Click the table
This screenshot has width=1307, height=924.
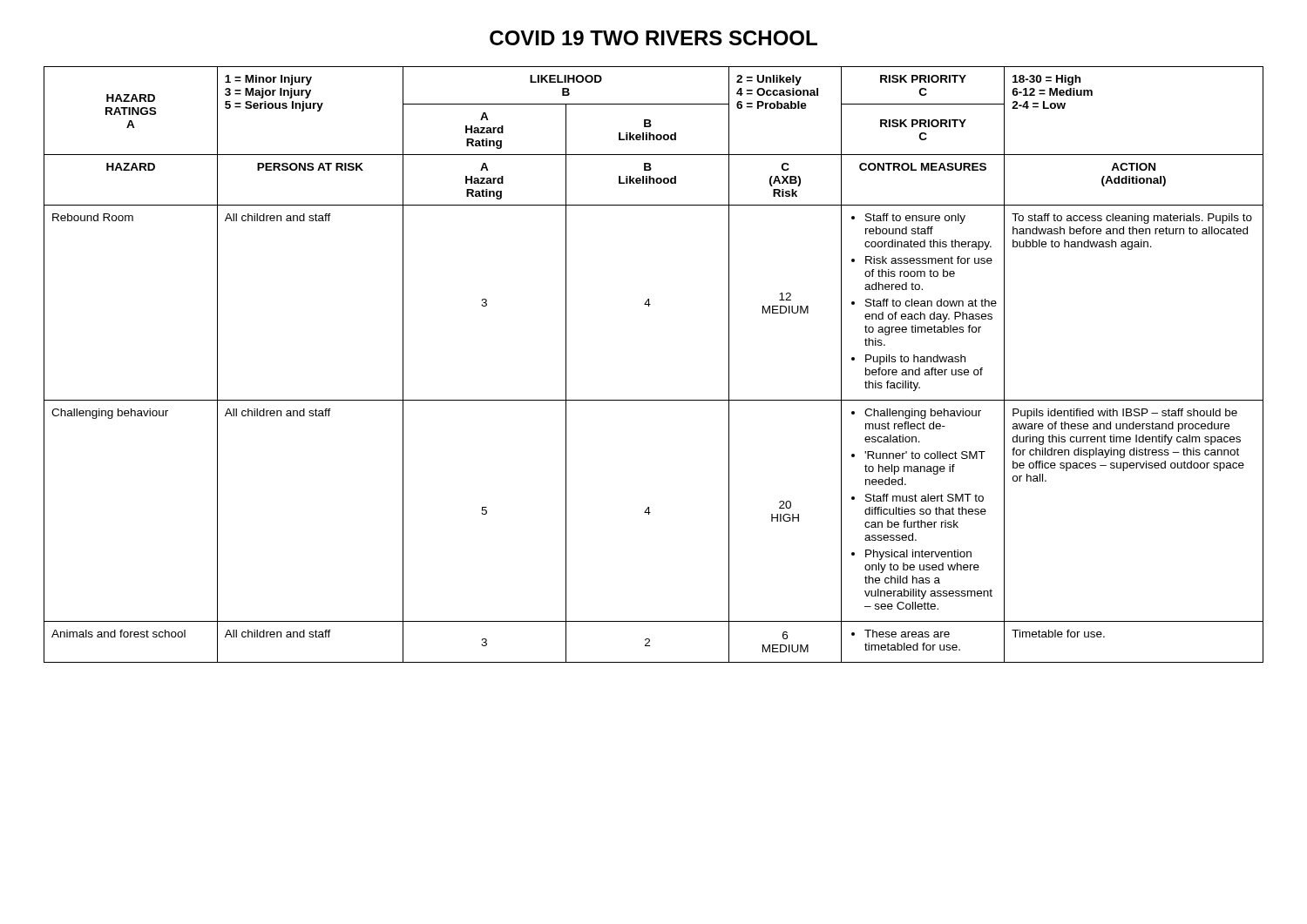(654, 364)
